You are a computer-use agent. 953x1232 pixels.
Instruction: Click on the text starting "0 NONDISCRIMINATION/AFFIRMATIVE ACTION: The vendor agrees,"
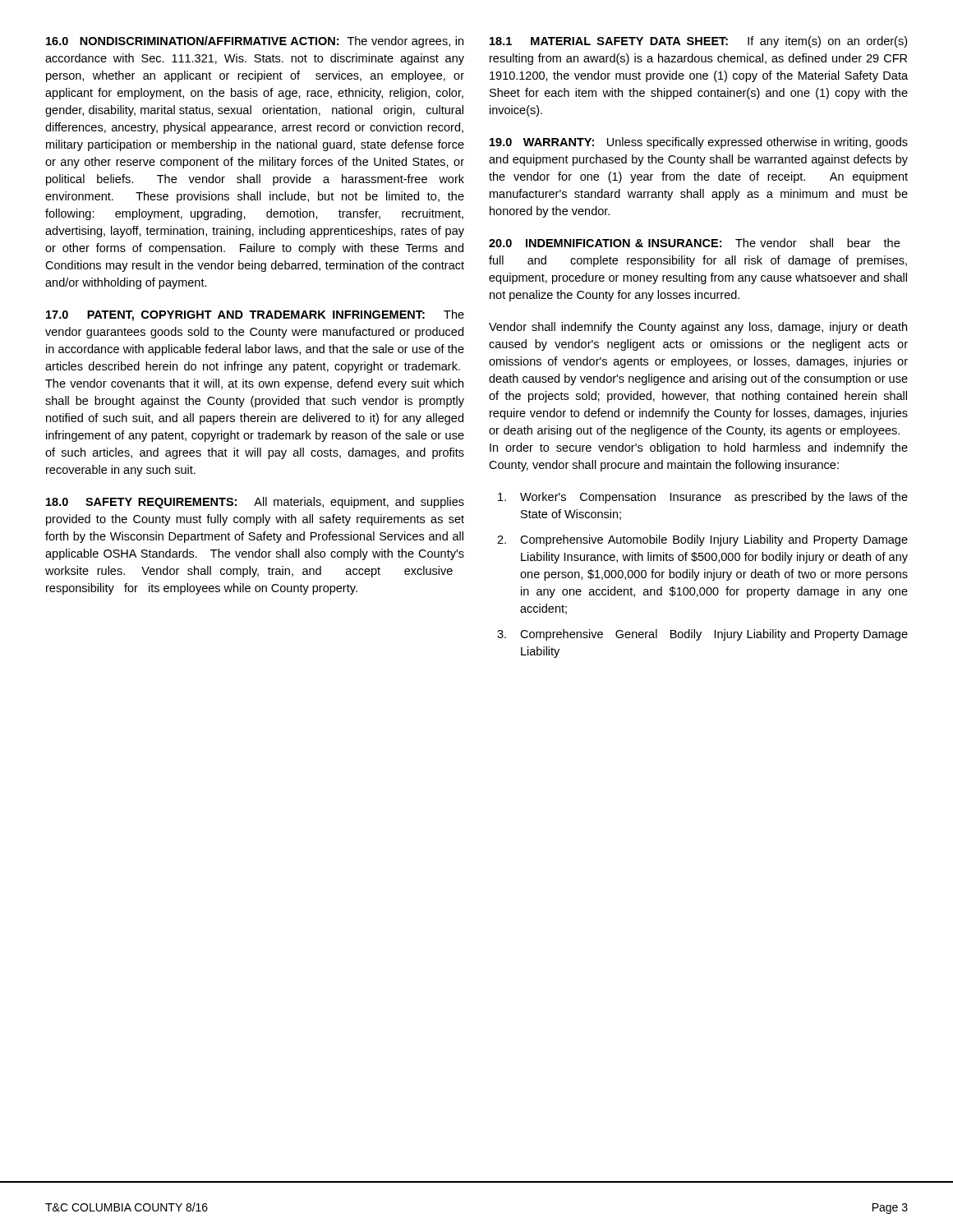click(x=255, y=162)
